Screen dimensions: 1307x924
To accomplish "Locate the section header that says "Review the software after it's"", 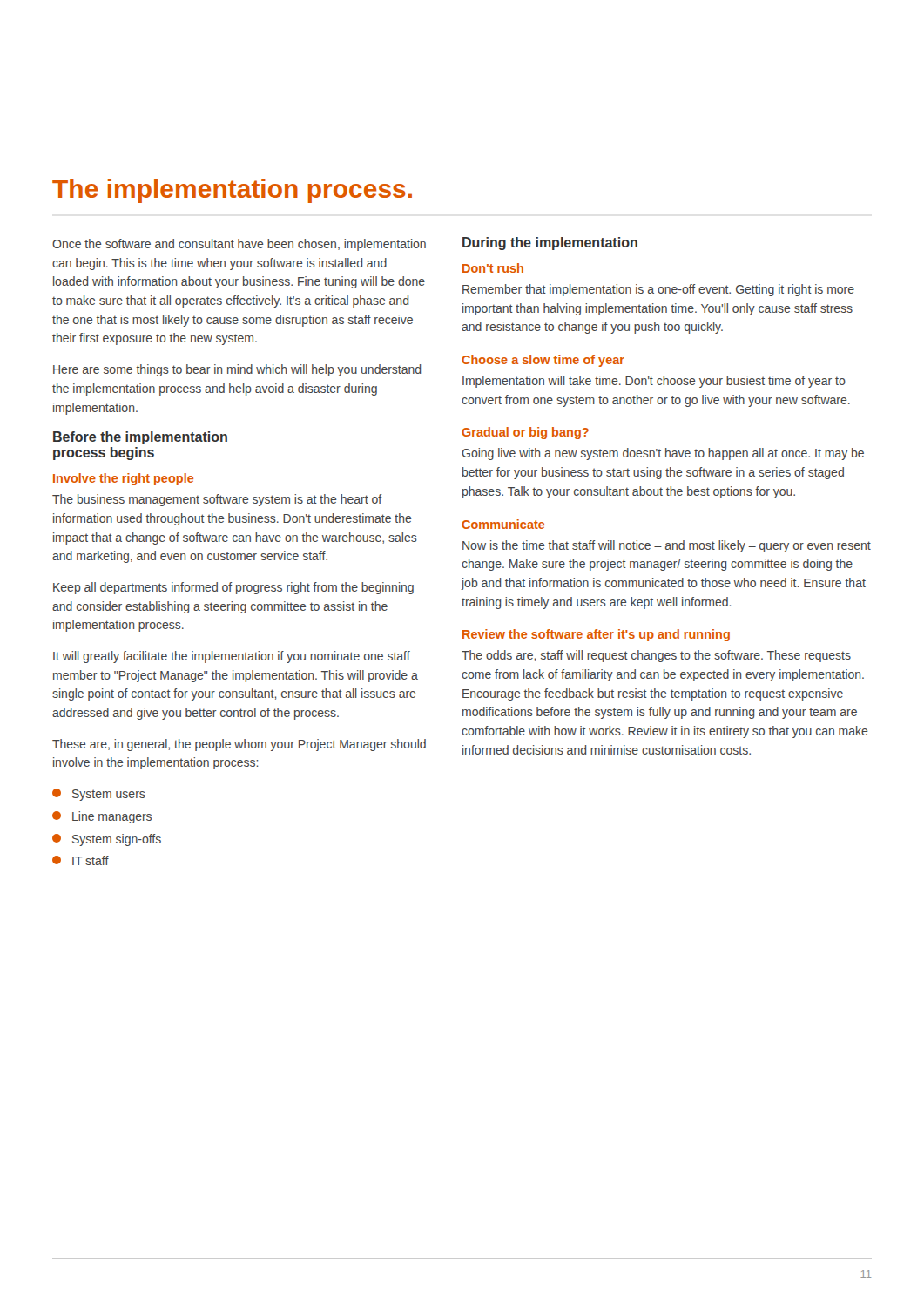I will coord(596,635).
